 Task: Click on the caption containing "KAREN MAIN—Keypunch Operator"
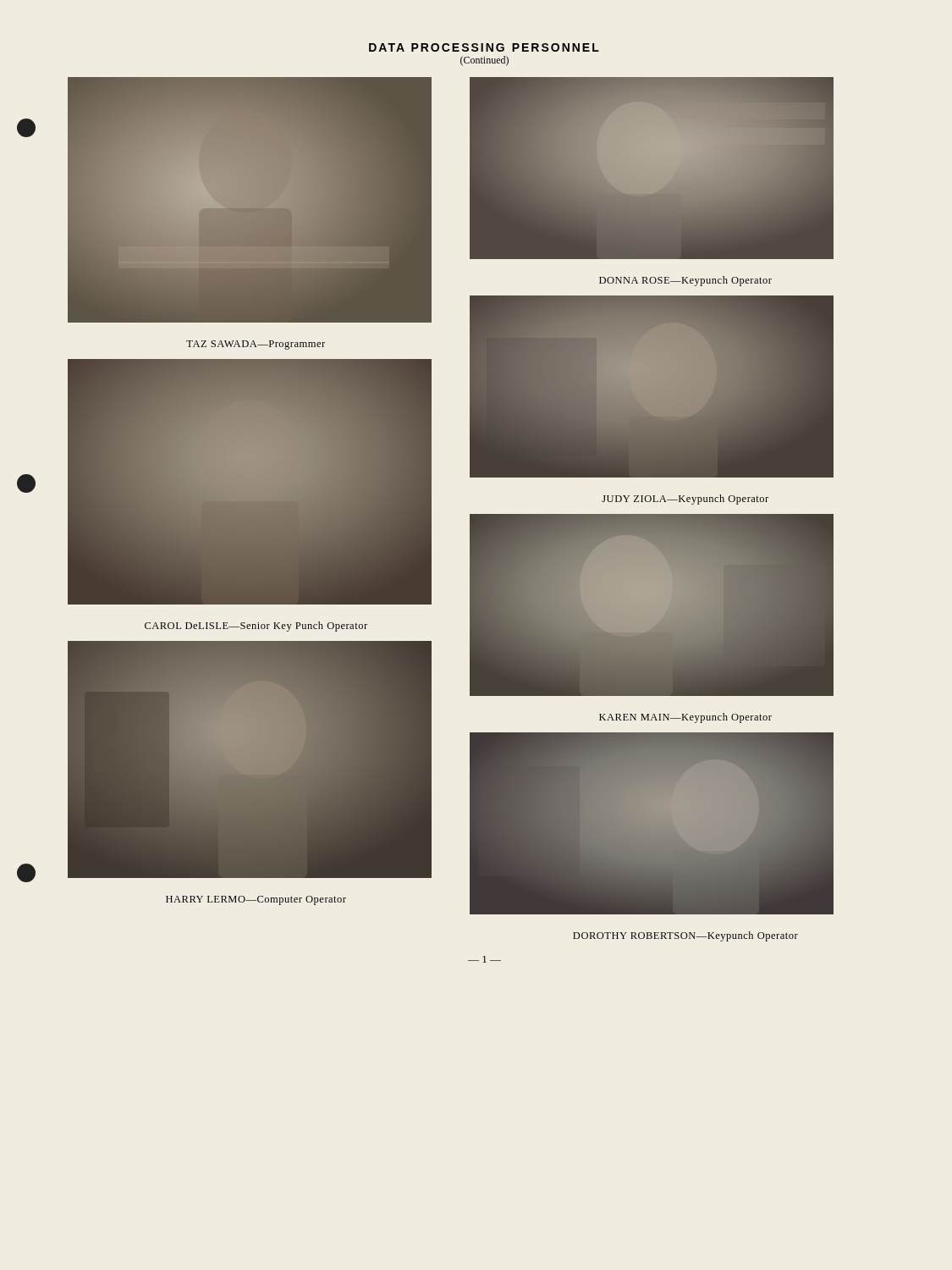[x=685, y=717]
